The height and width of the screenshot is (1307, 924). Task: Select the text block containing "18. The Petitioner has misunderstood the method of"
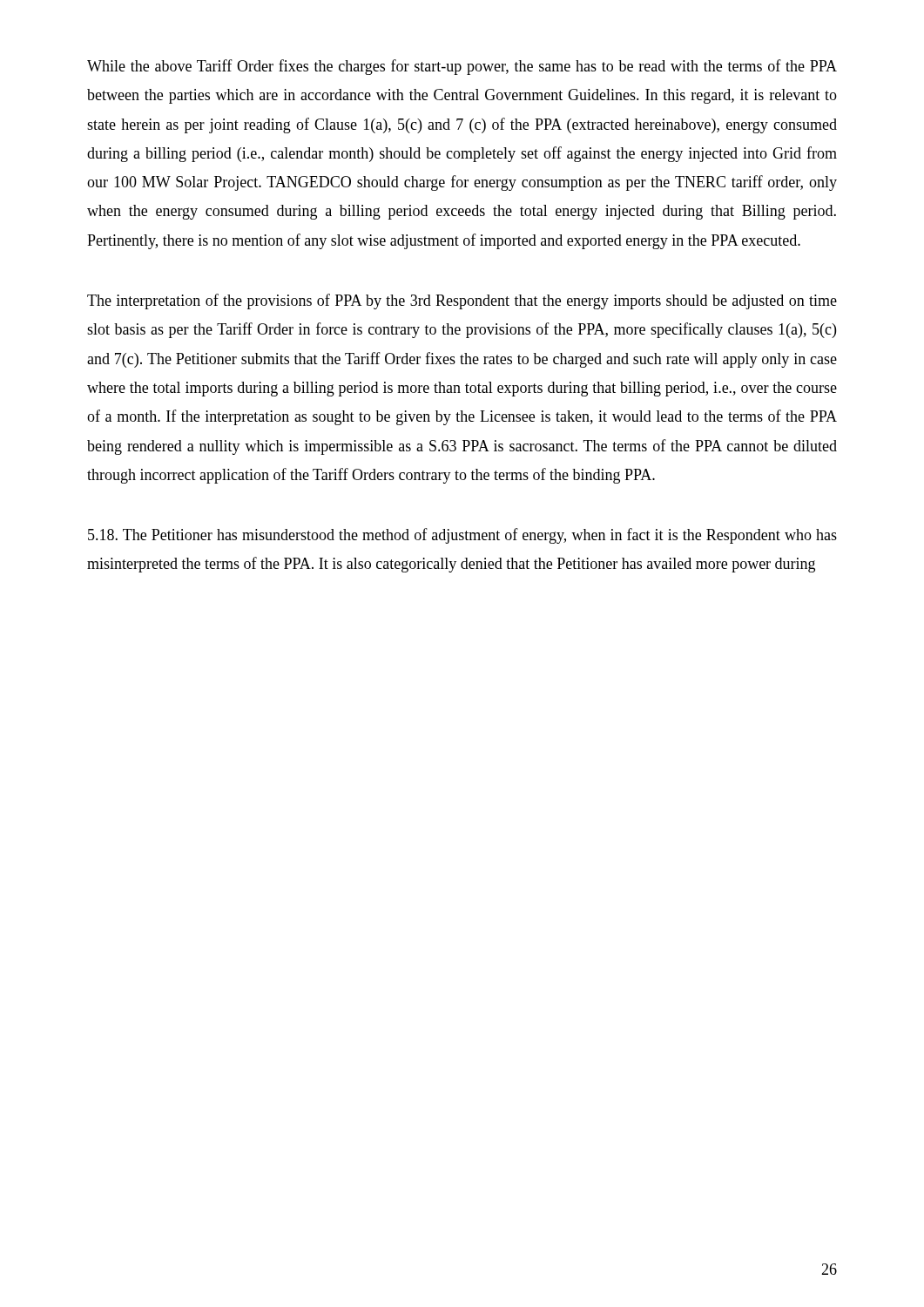coord(462,550)
